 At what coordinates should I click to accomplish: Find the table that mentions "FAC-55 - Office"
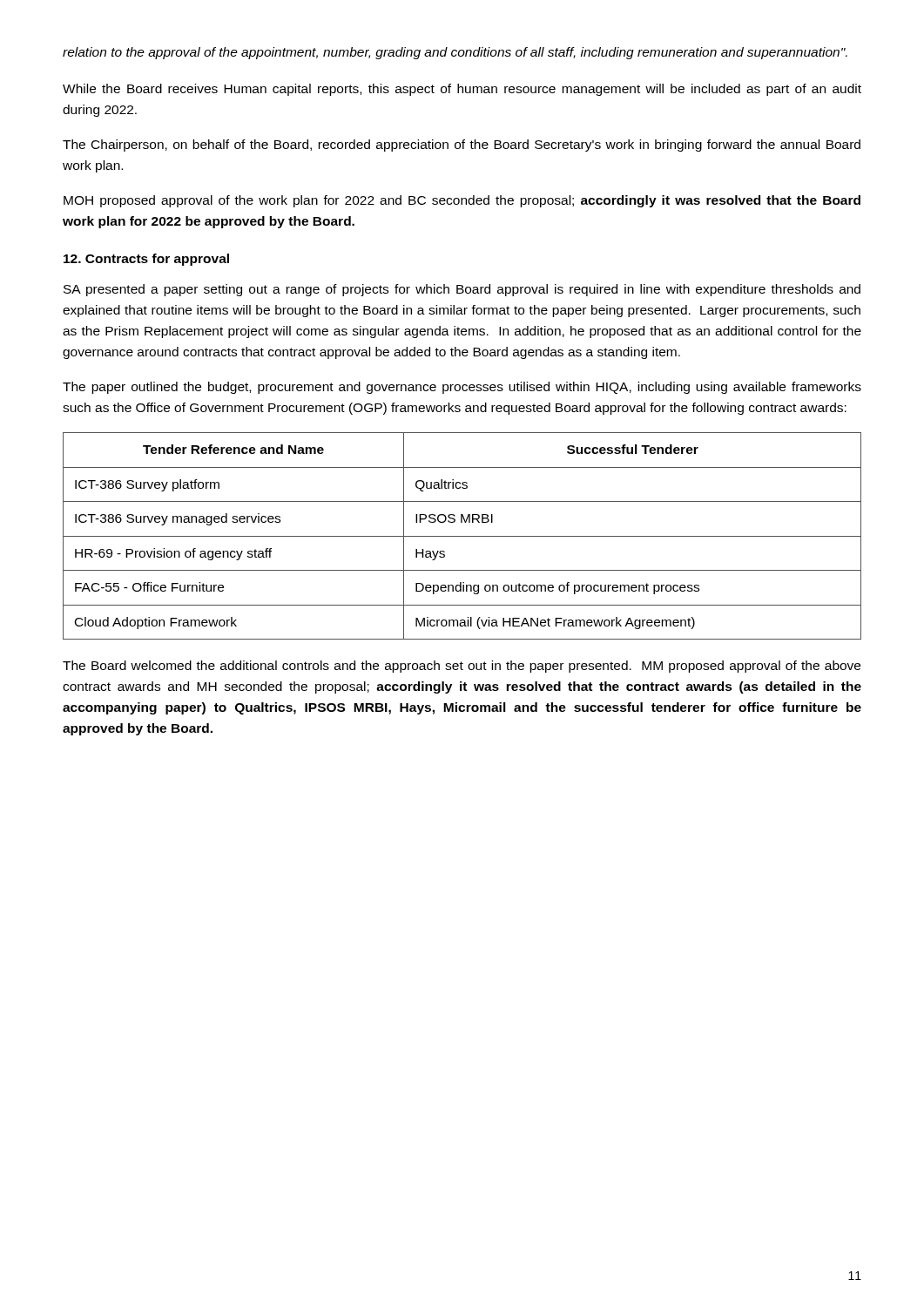point(462,536)
